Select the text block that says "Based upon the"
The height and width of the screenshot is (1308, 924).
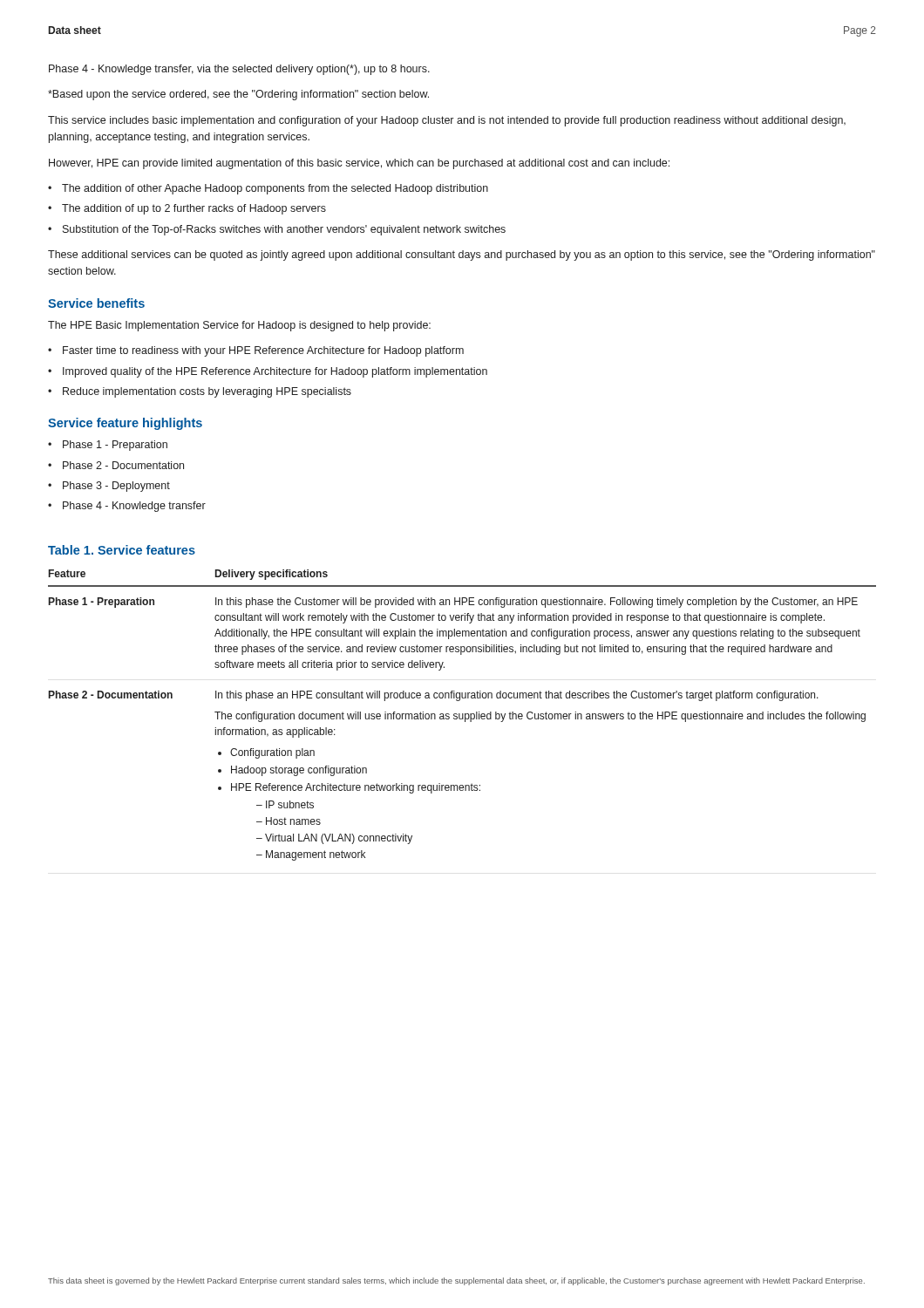(239, 95)
